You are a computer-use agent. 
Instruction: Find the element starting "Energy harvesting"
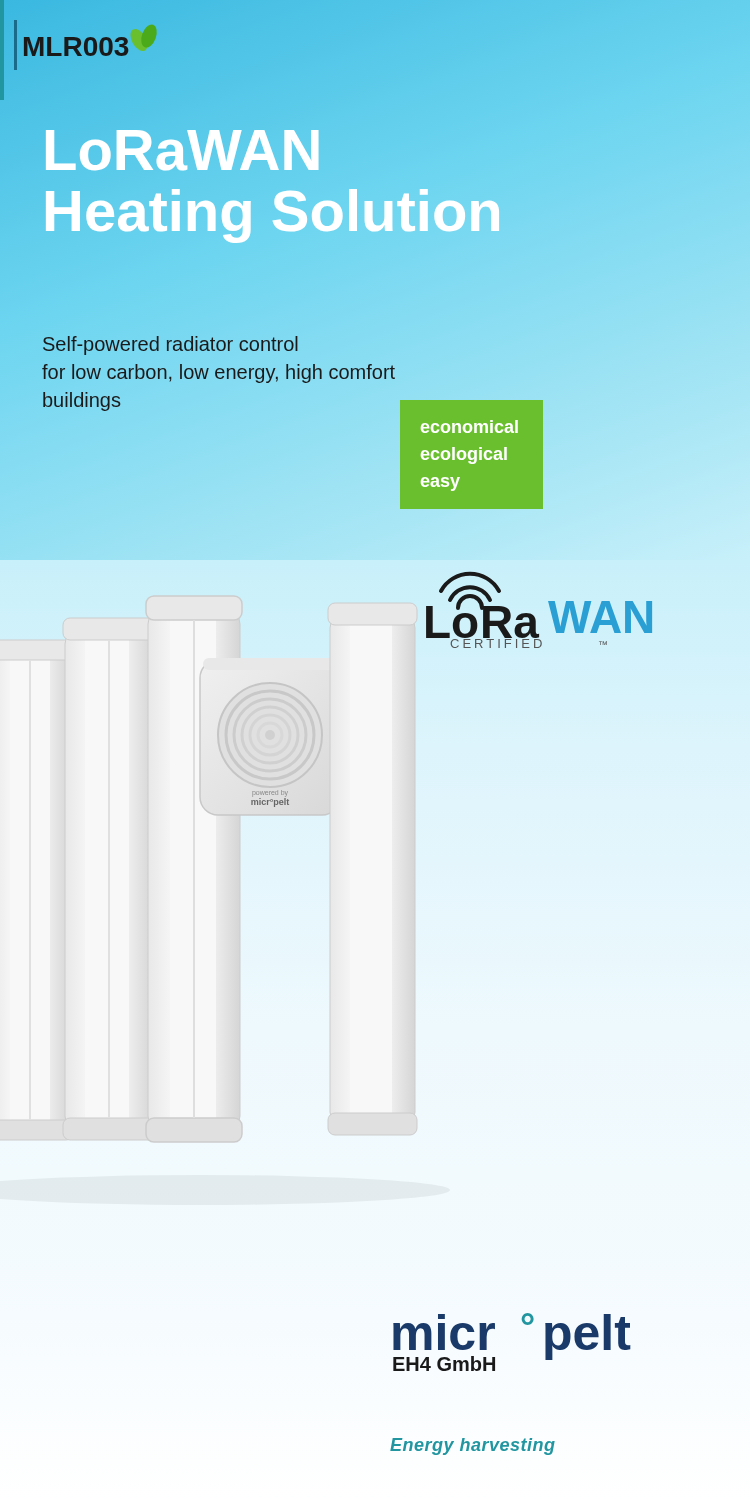coord(473,1445)
